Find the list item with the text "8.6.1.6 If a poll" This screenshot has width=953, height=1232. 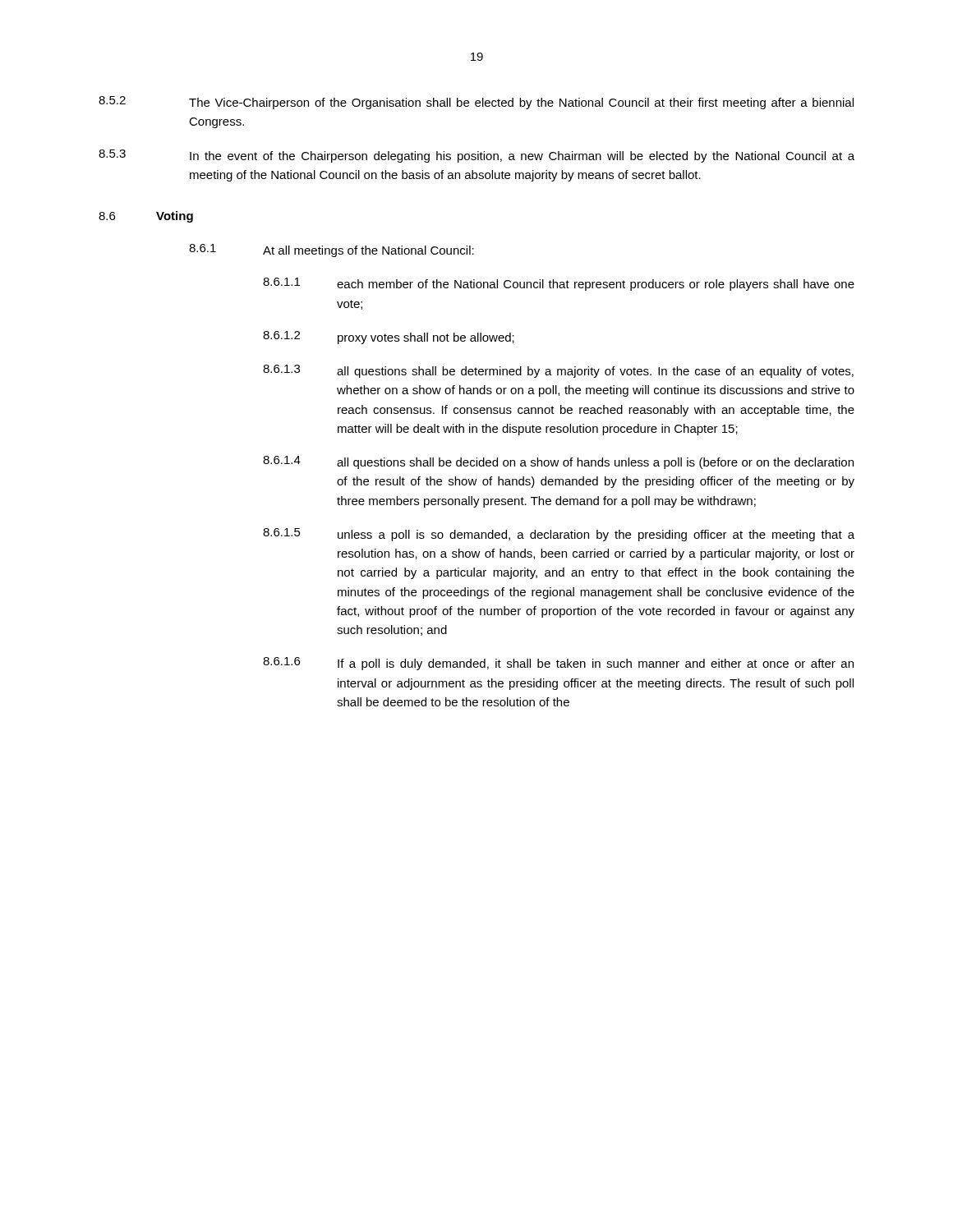pos(559,683)
